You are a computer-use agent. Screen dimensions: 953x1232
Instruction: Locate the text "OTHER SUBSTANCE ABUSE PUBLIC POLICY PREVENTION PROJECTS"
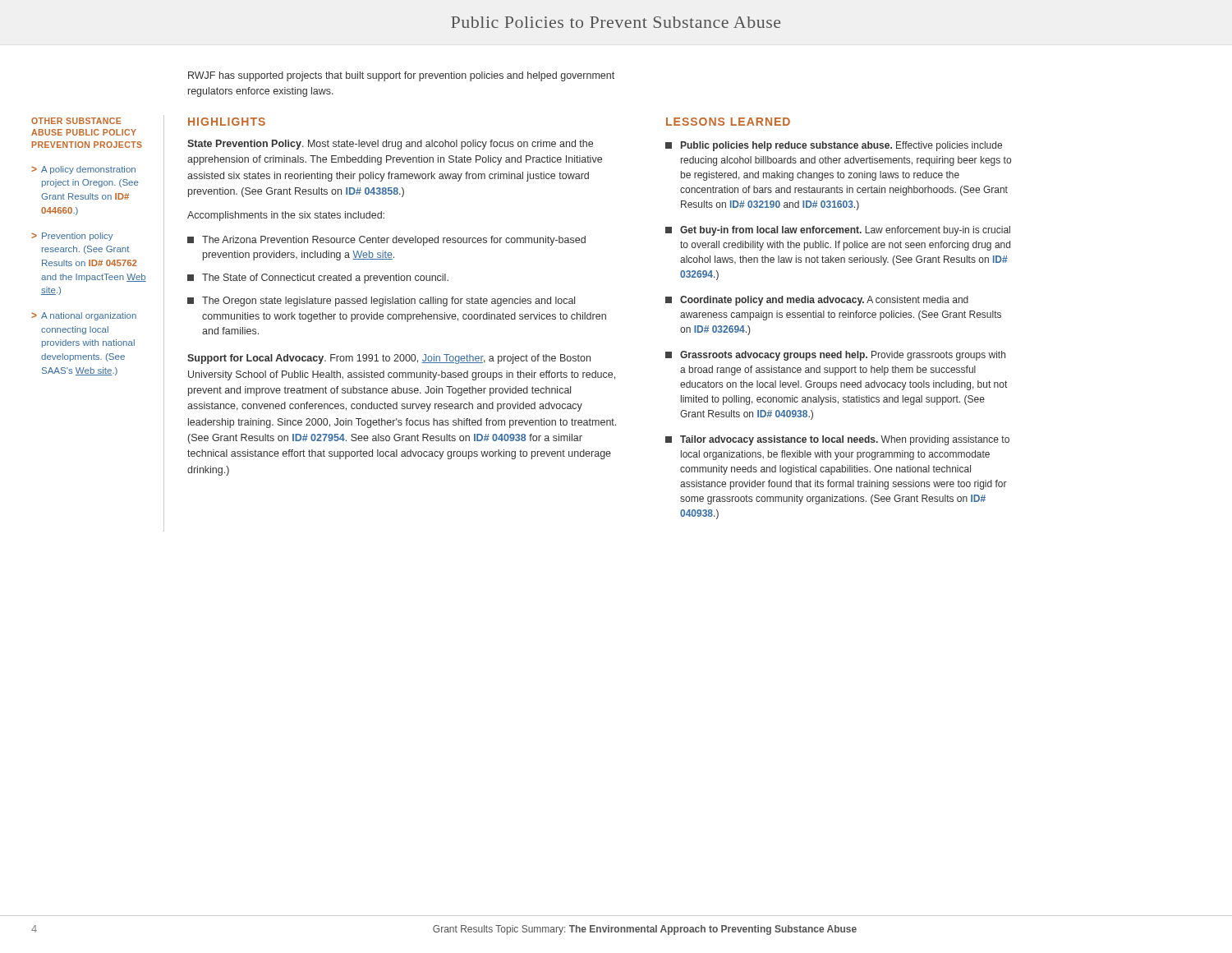(x=87, y=133)
